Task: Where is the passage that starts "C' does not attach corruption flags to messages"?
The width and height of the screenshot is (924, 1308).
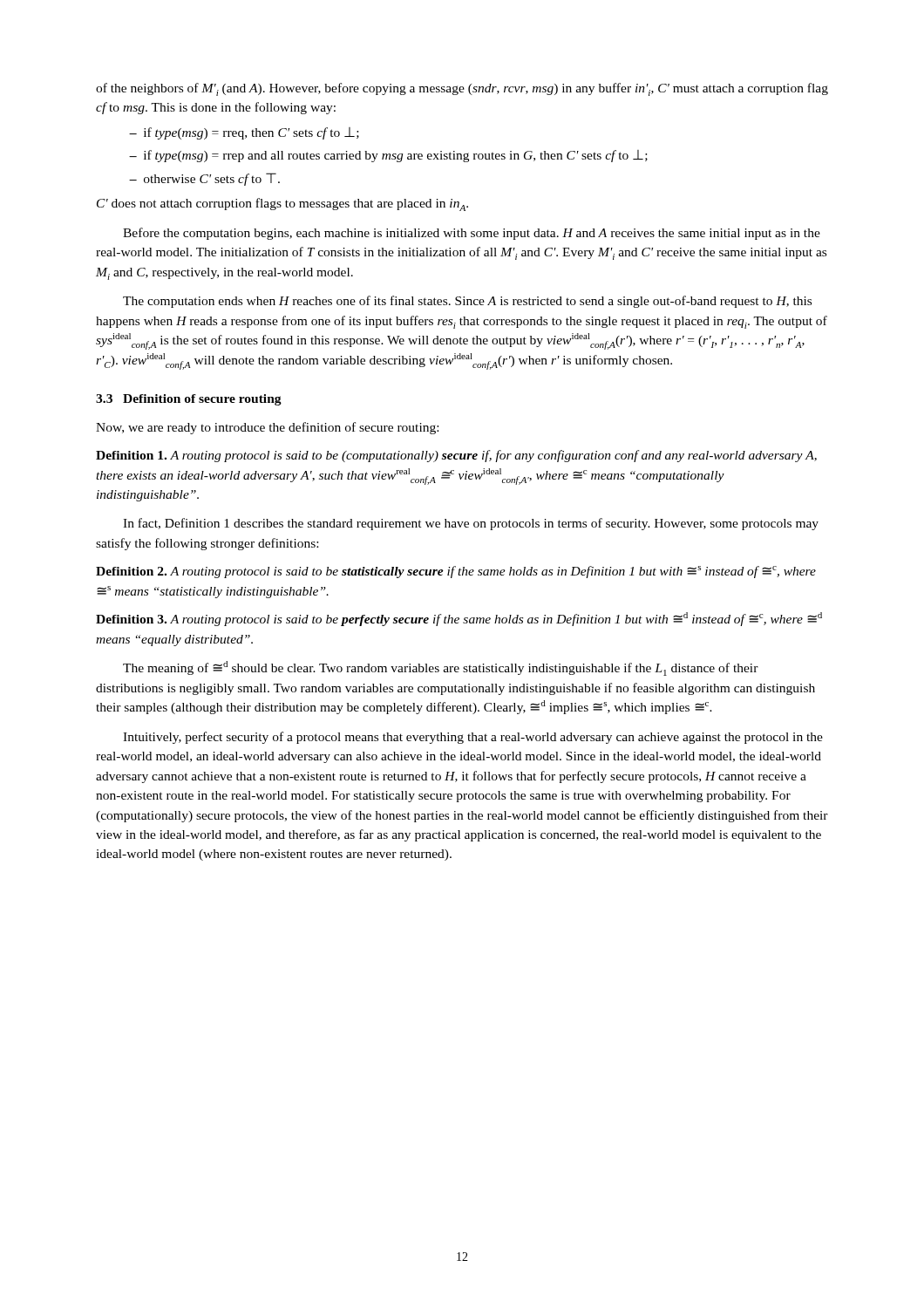Action: pyautogui.click(x=283, y=204)
